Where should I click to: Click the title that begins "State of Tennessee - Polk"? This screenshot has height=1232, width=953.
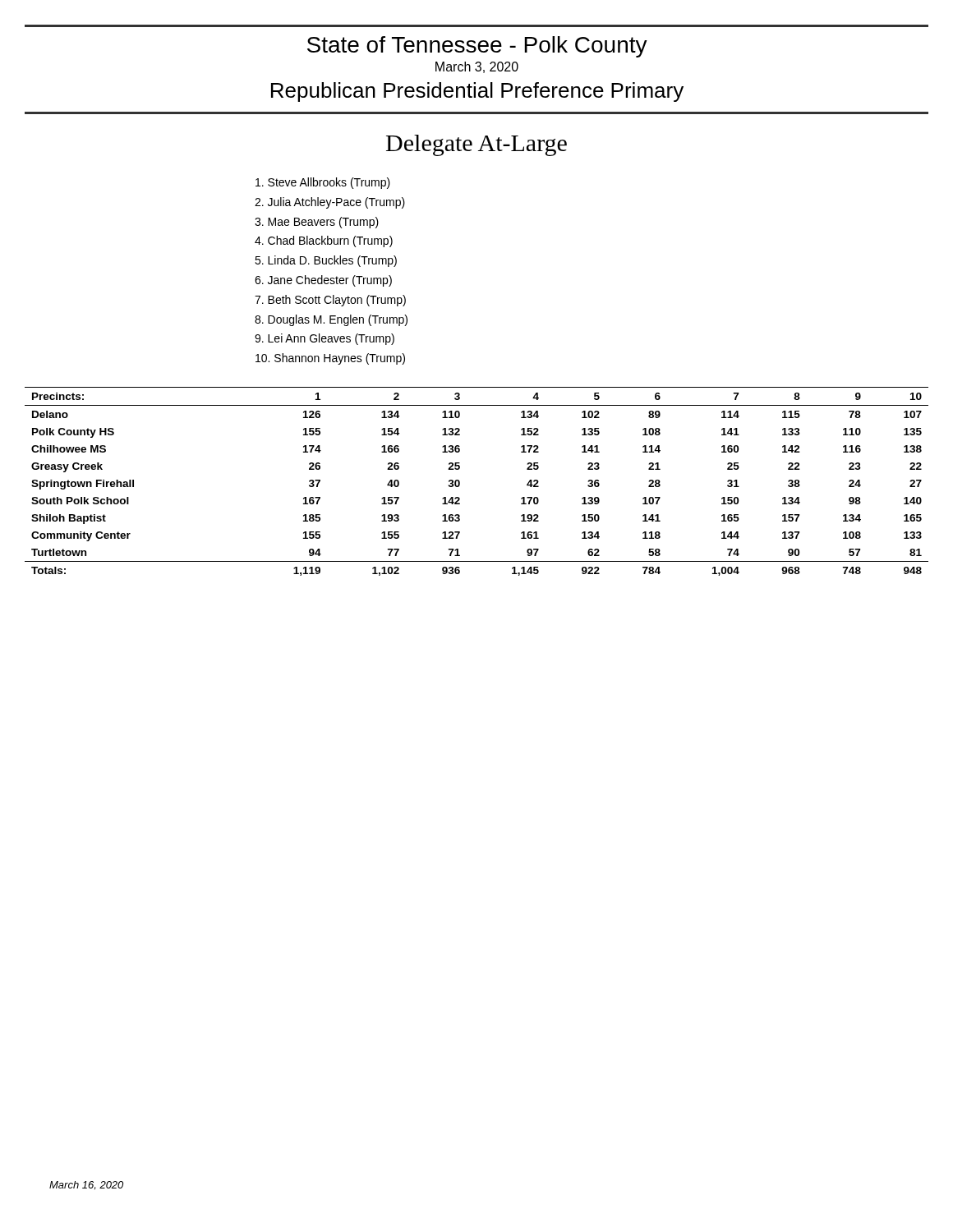[476, 68]
